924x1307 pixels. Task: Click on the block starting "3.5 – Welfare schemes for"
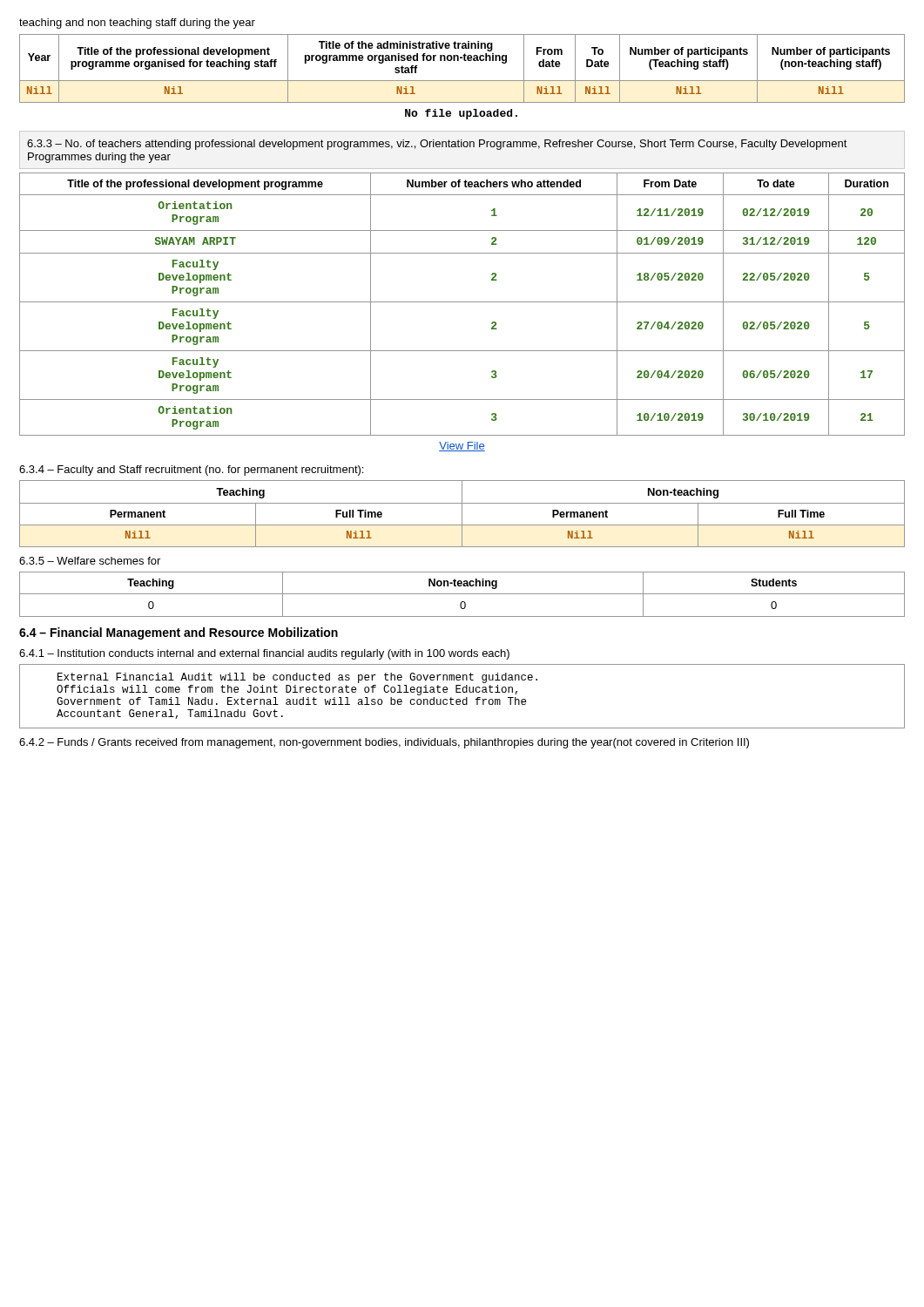(90, 561)
